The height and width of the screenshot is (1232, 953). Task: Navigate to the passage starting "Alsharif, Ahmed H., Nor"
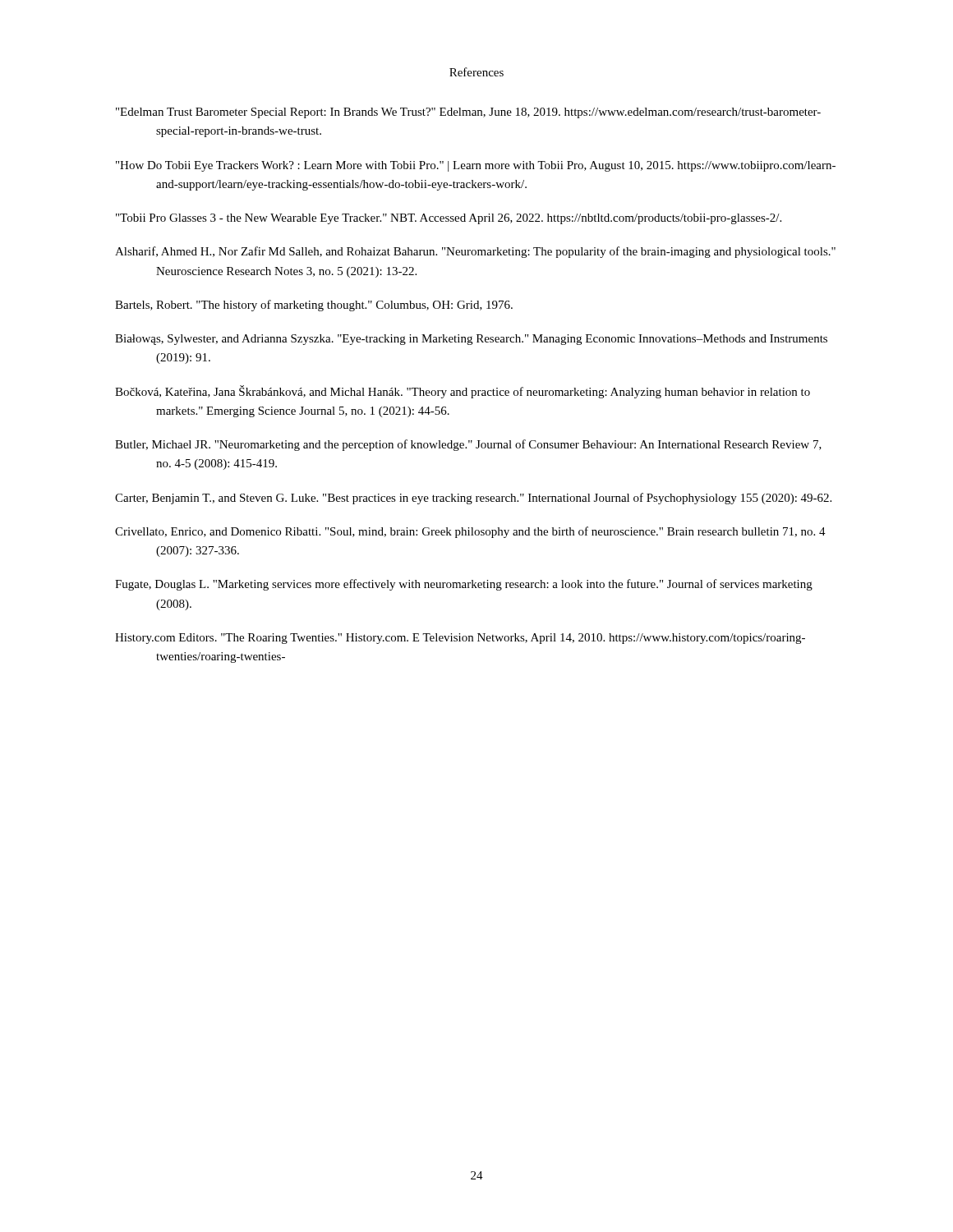click(x=475, y=261)
